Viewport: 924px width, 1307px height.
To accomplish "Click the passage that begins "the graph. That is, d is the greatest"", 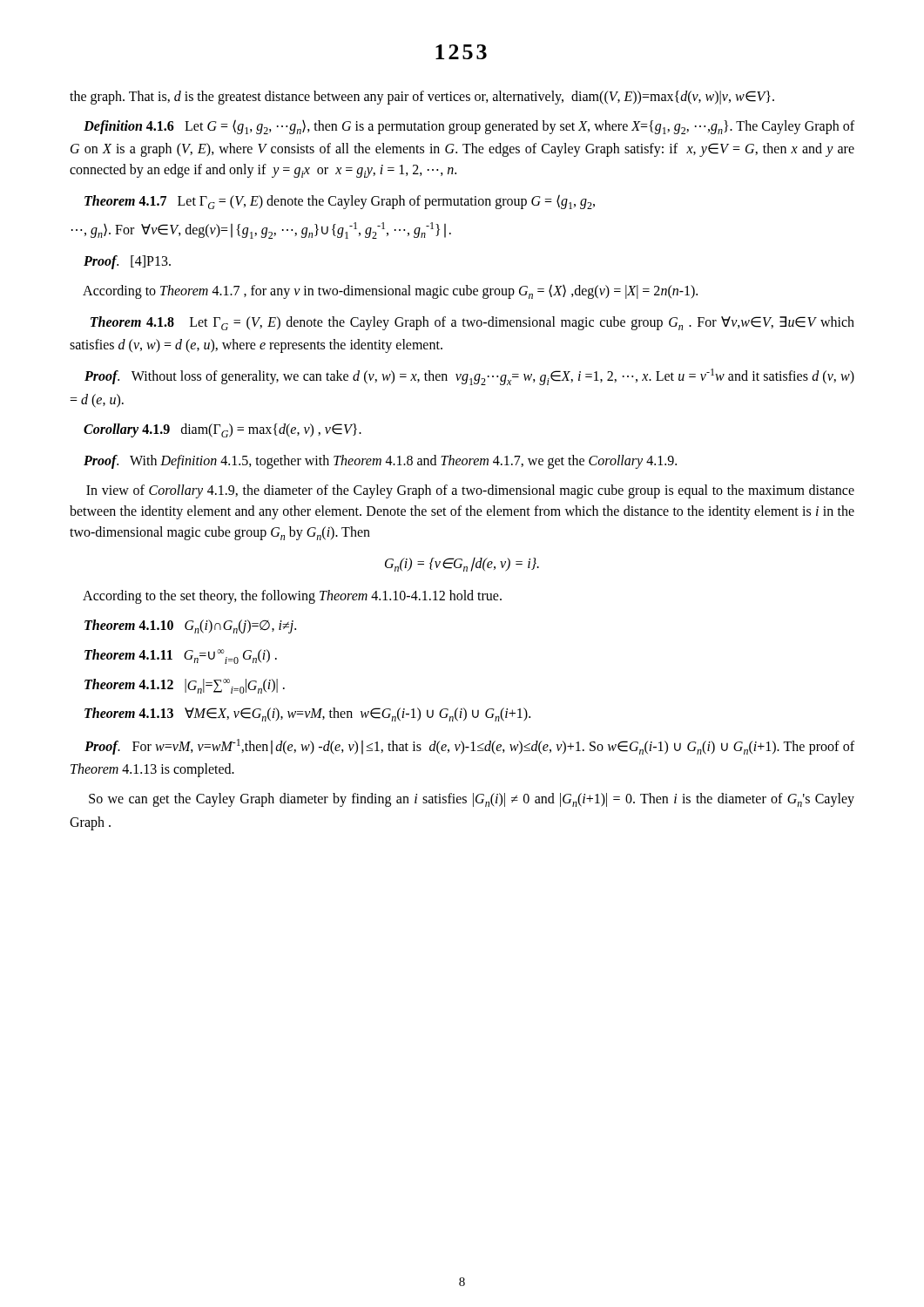I will 422,96.
